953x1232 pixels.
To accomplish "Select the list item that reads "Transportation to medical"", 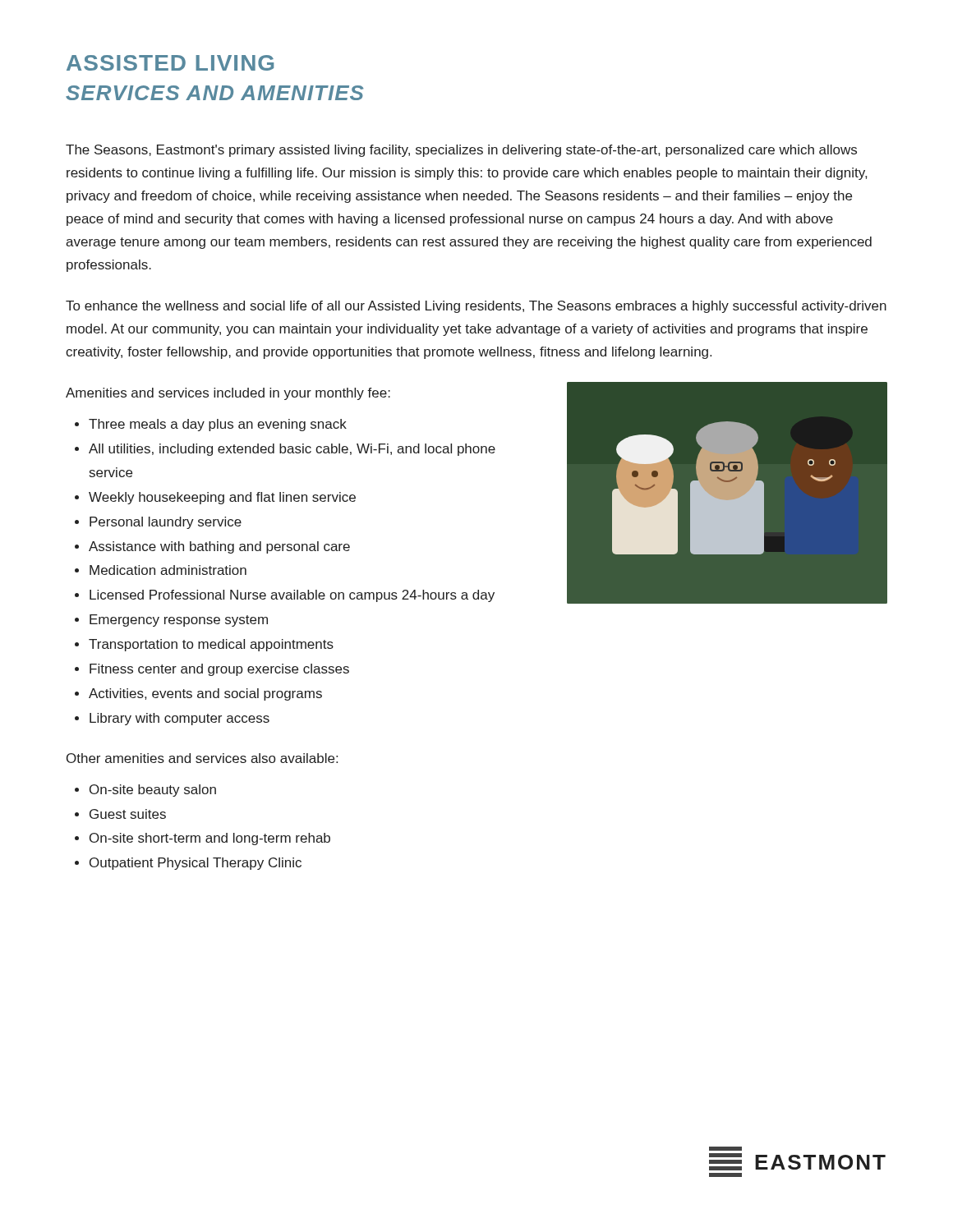I will (211, 644).
